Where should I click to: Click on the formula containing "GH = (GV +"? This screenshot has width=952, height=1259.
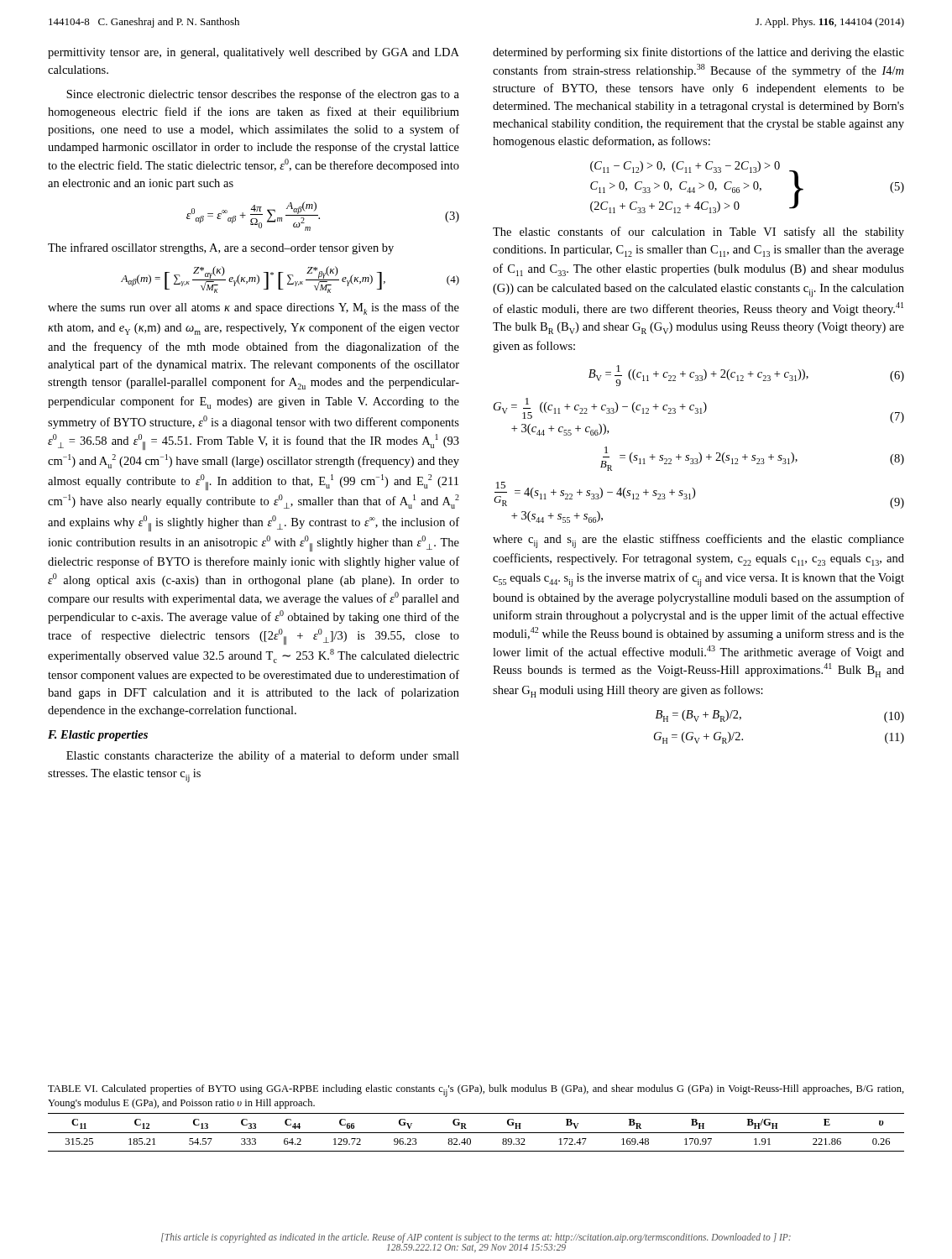[696, 738]
